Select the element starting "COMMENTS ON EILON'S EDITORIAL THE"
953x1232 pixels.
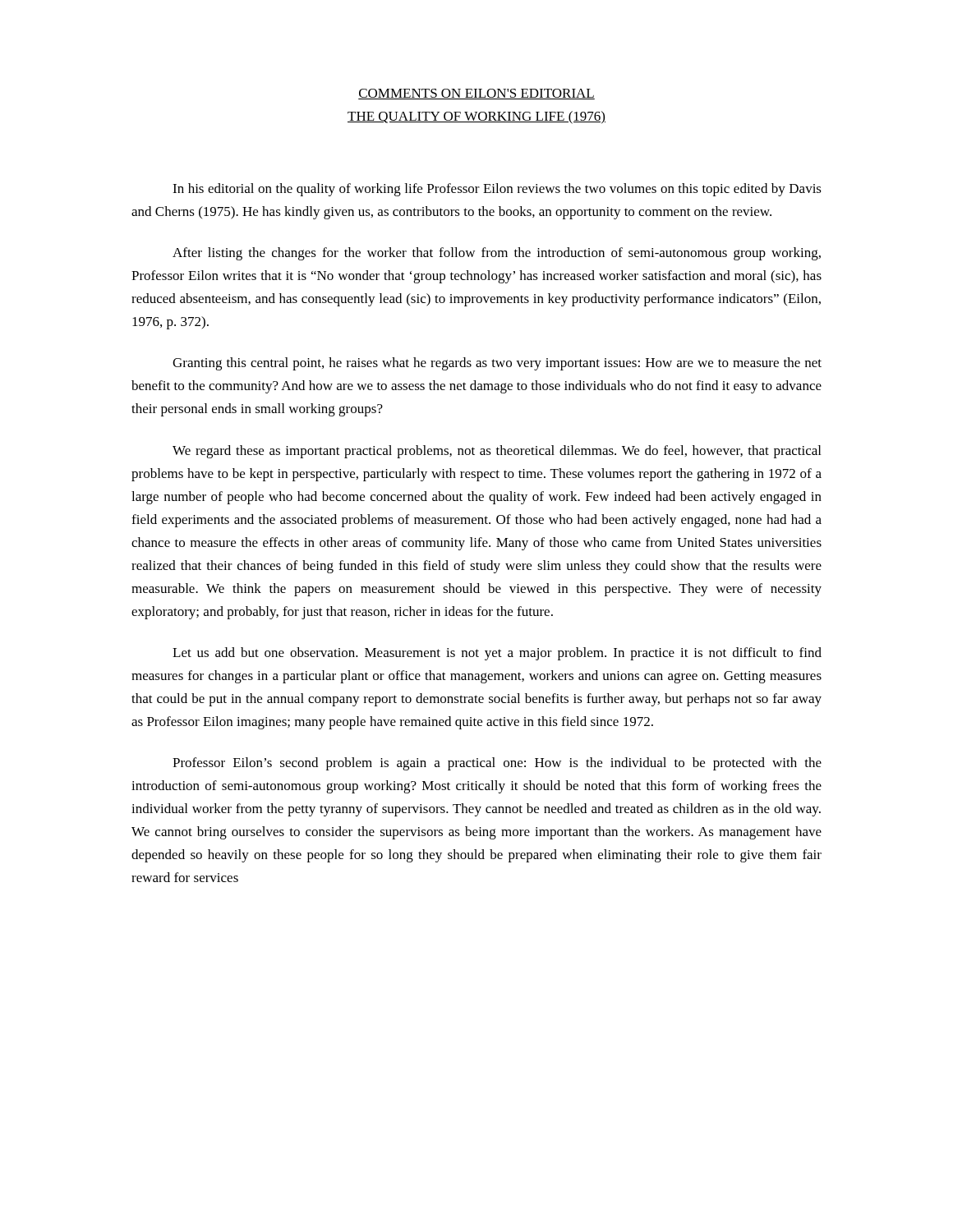coord(476,105)
